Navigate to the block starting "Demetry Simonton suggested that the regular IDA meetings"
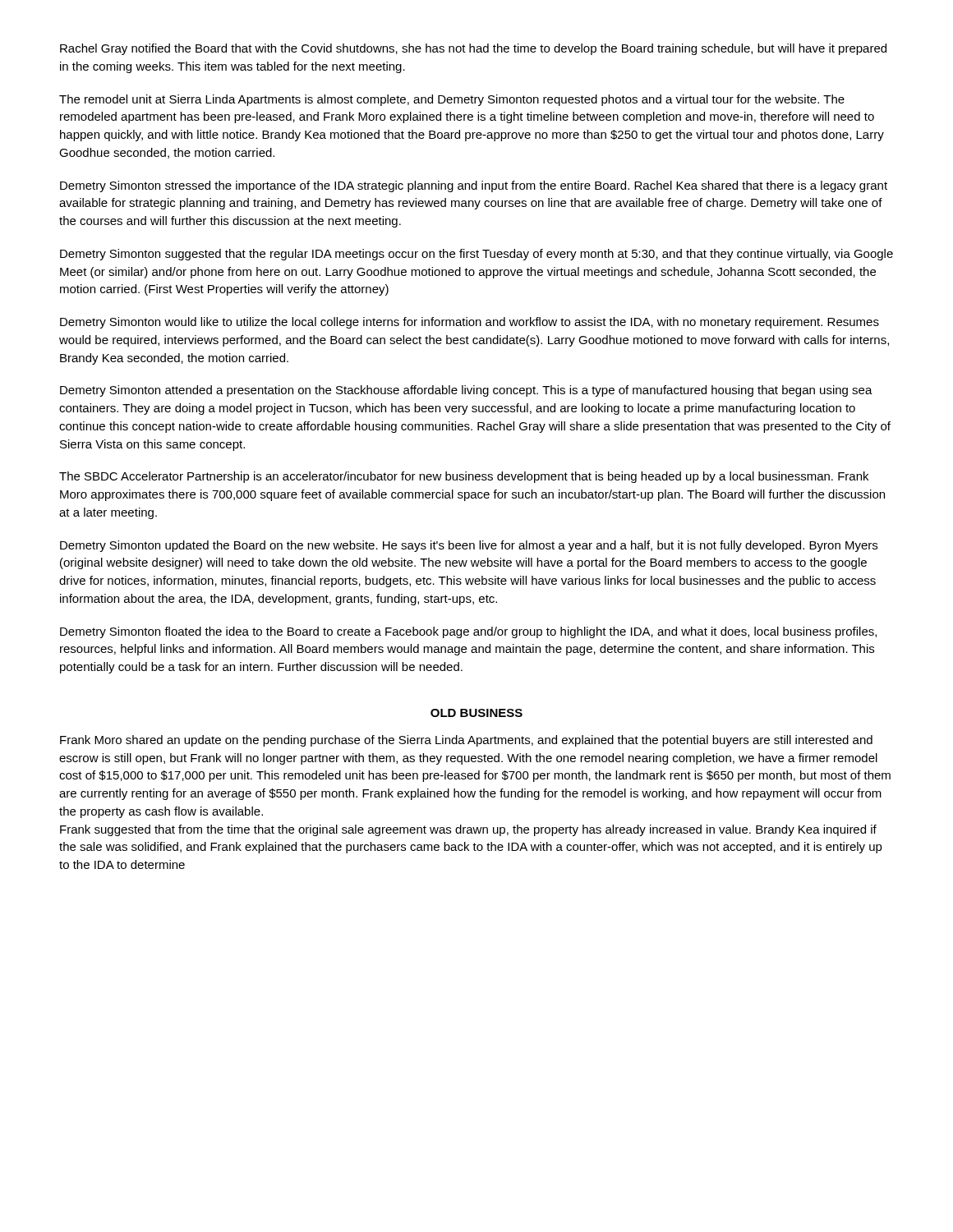The height and width of the screenshot is (1232, 953). [476, 271]
